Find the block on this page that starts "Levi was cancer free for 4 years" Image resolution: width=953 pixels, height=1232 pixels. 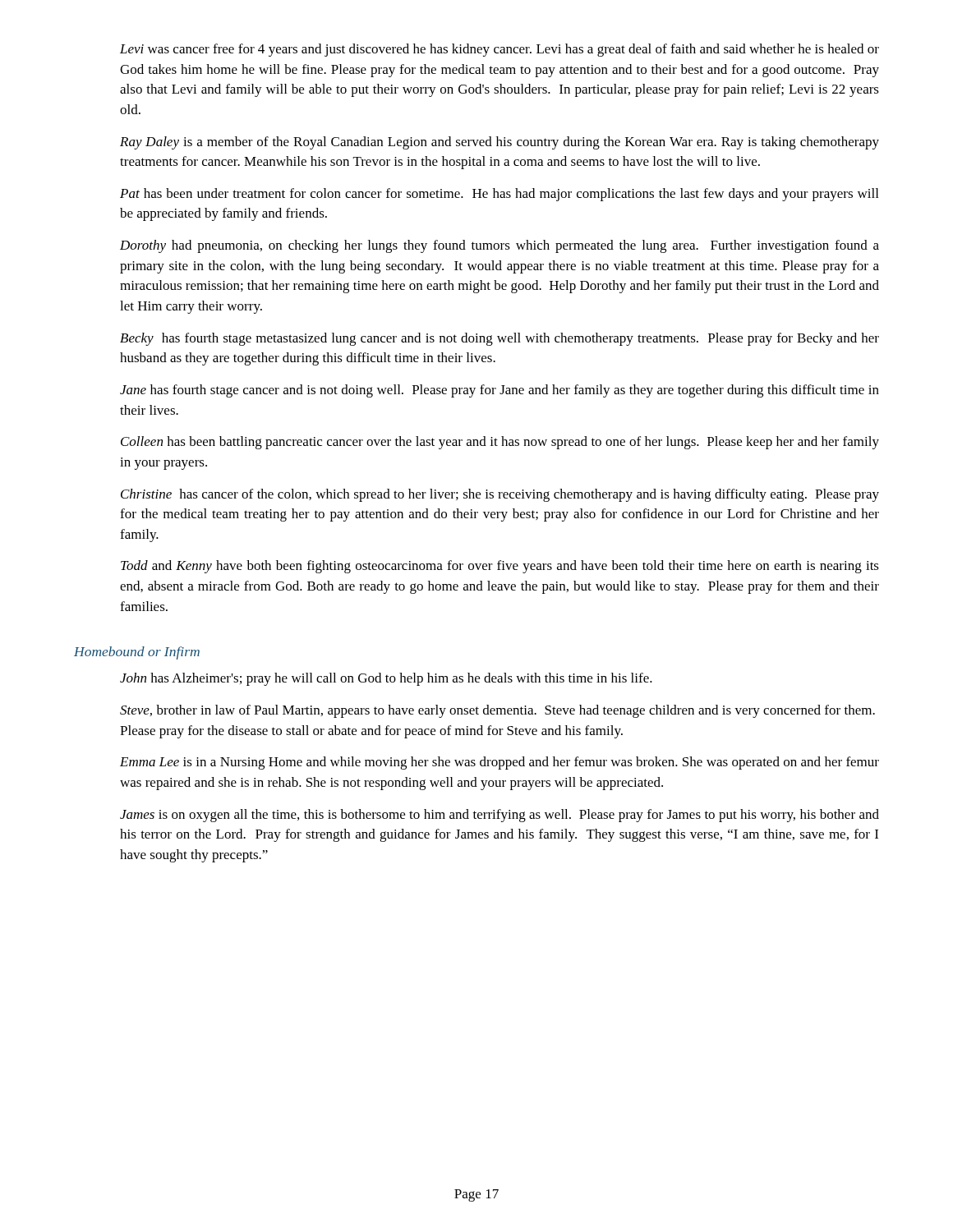click(x=476, y=80)
